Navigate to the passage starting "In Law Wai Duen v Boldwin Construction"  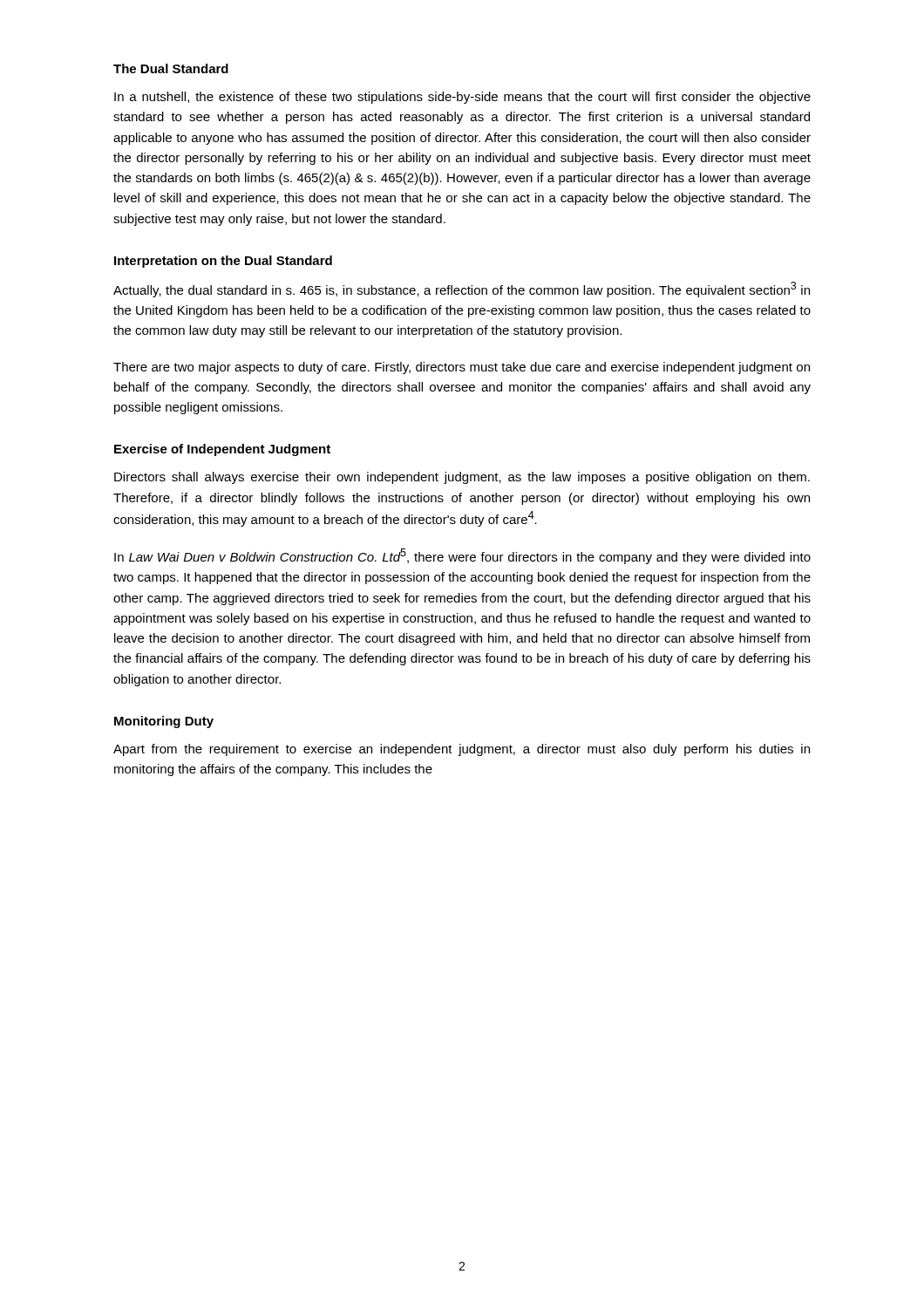coord(462,616)
